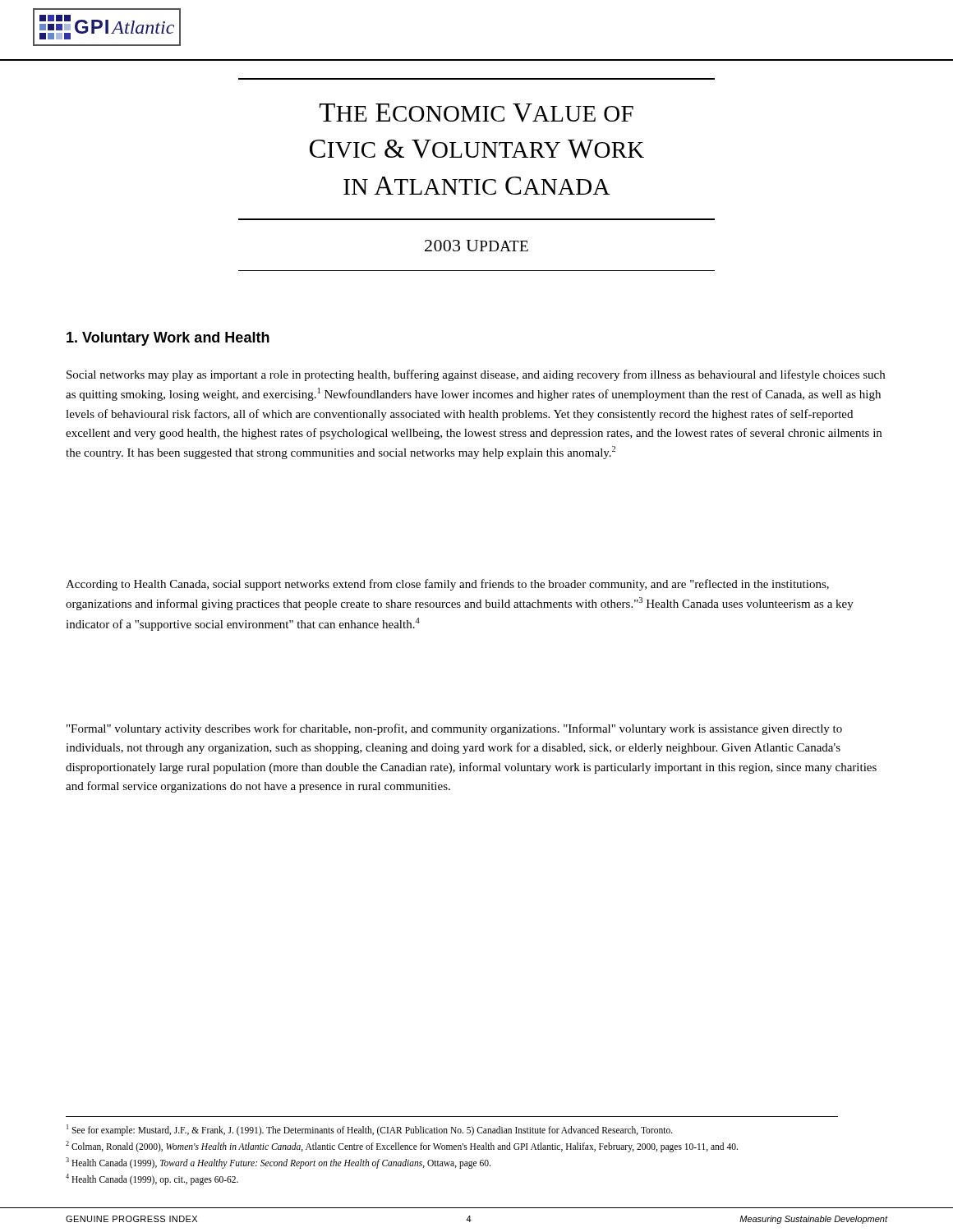Point to the passage starting "4 Health Canada (1999),"

(x=152, y=1179)
